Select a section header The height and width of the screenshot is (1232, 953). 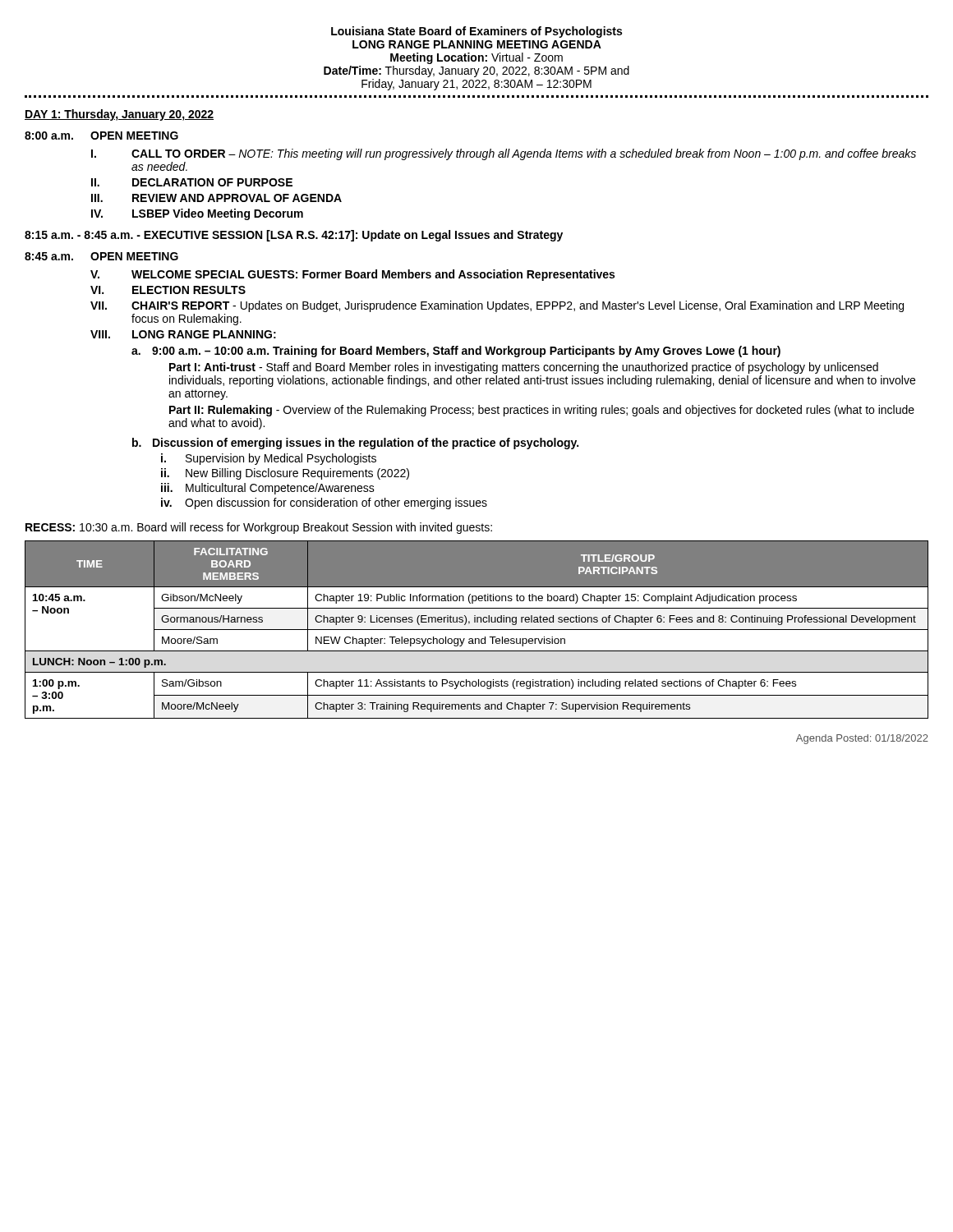click(119, 114)
